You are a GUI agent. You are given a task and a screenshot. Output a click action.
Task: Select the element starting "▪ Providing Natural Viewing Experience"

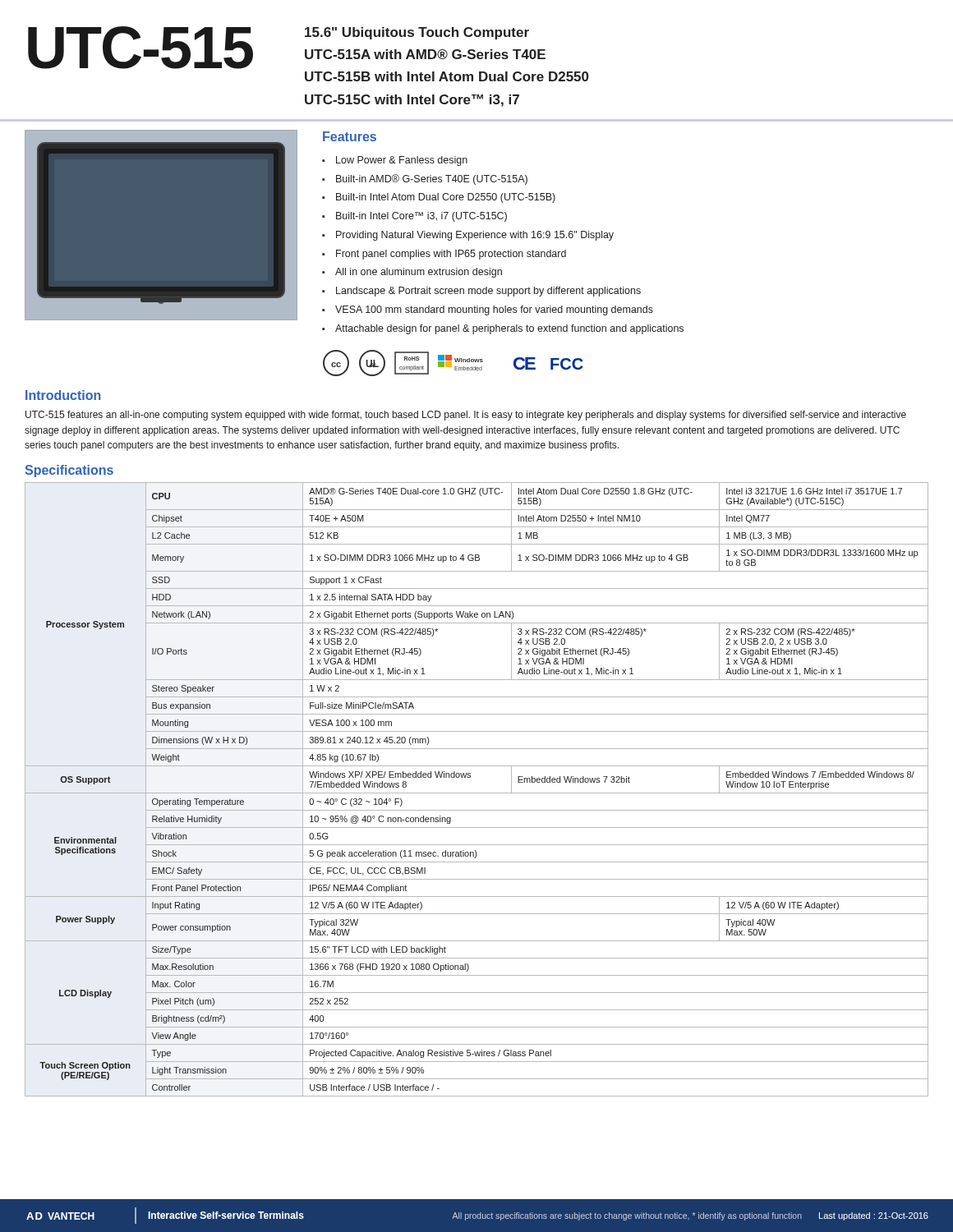[468, 235]
